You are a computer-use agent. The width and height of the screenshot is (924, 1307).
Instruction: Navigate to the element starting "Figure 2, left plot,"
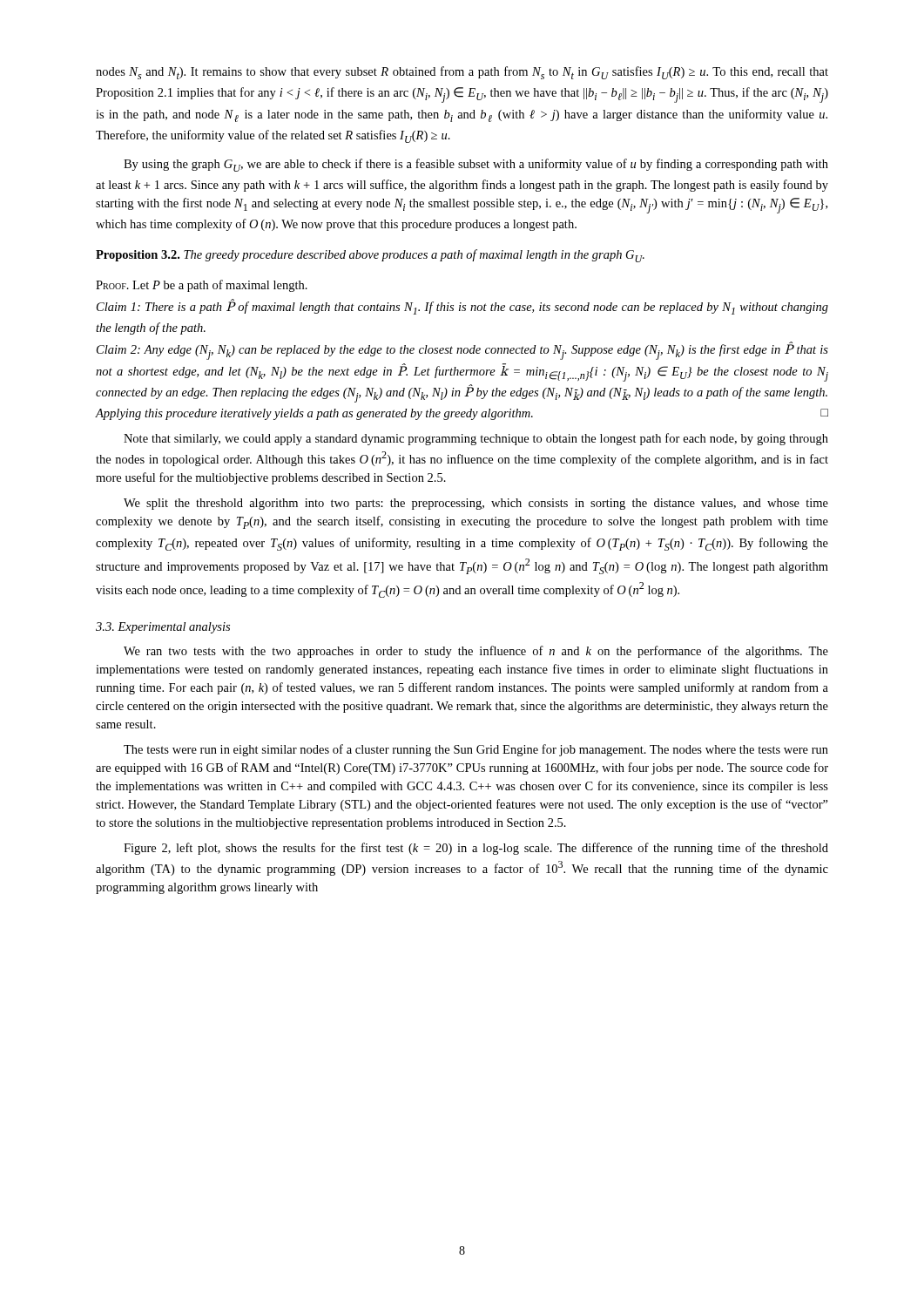point(462,868)
